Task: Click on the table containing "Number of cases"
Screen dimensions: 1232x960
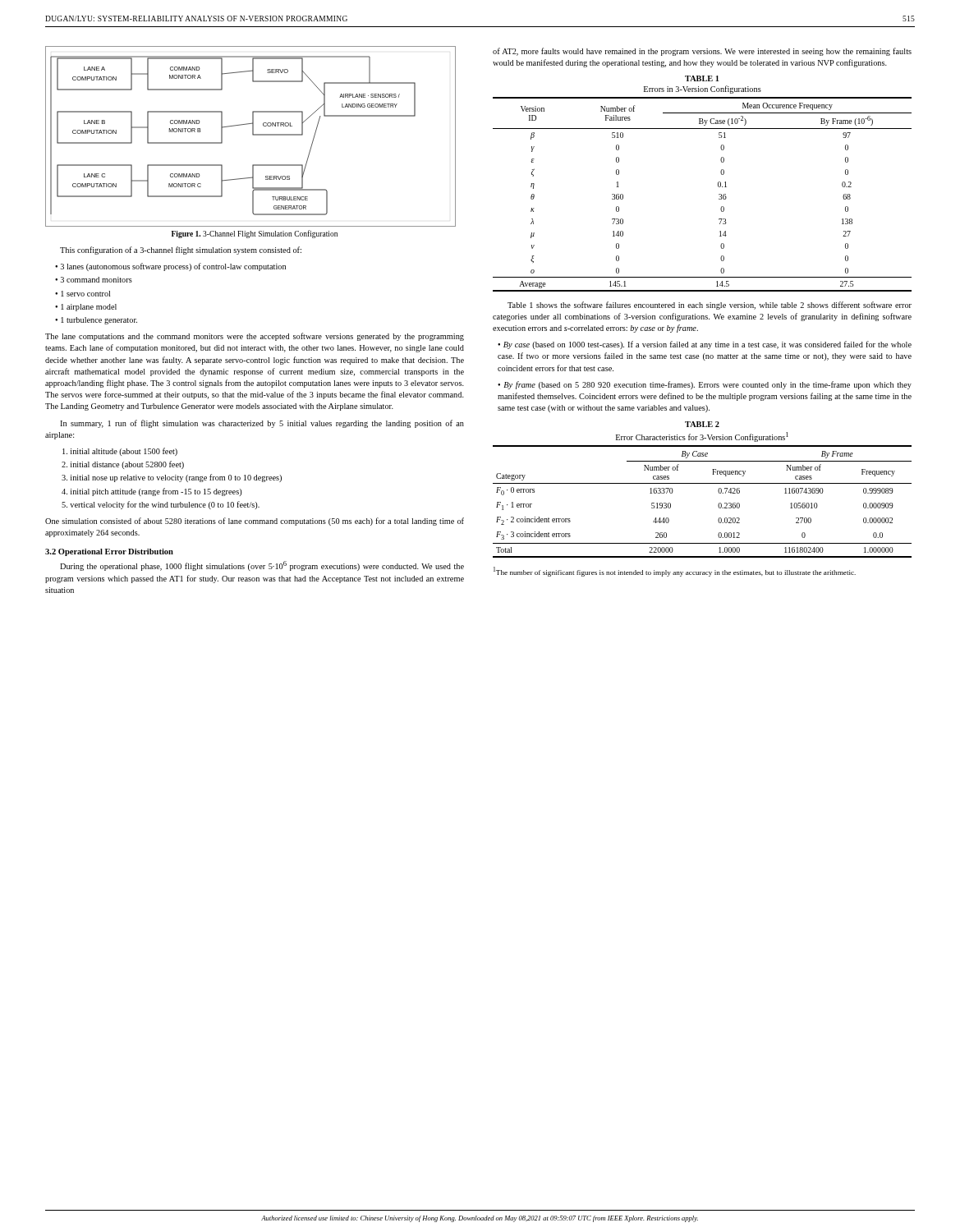Action: tap(702, 488)
